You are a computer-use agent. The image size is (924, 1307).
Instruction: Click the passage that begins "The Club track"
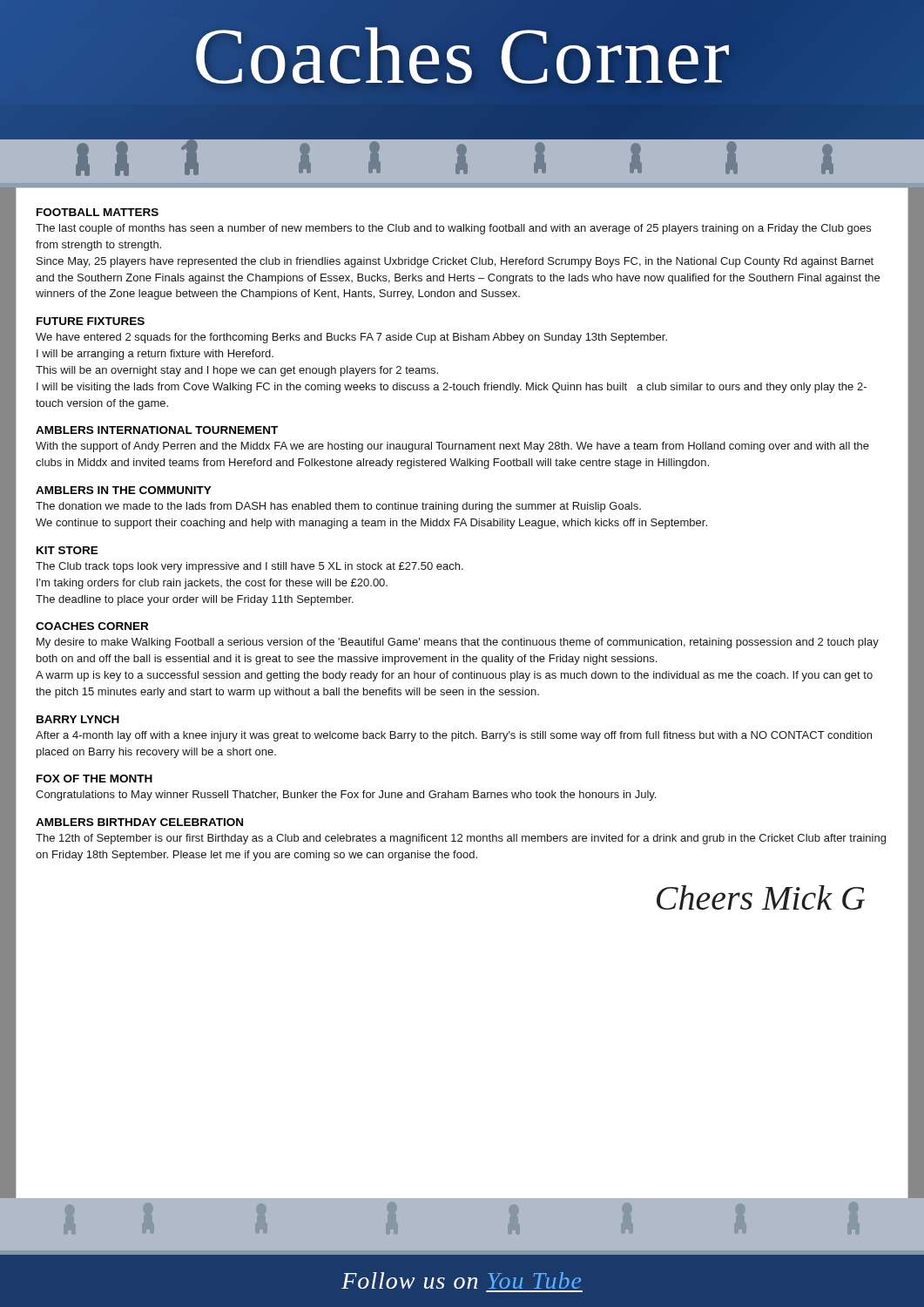[250, 582]
